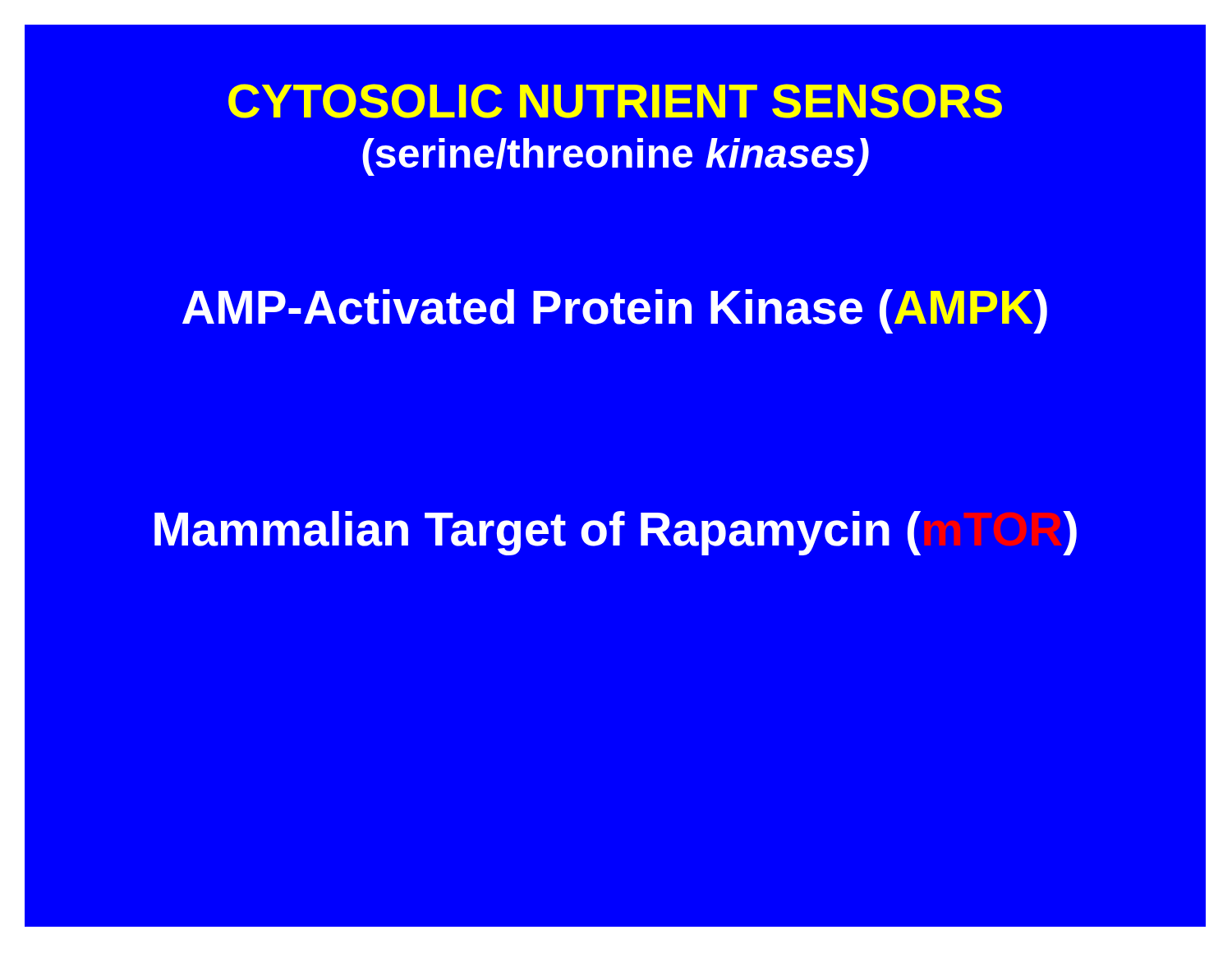Click on the block starting "Mammalian Target of Rapamycin (mTOR)"
Viewport: 1232px width, 953px height.
615,529
